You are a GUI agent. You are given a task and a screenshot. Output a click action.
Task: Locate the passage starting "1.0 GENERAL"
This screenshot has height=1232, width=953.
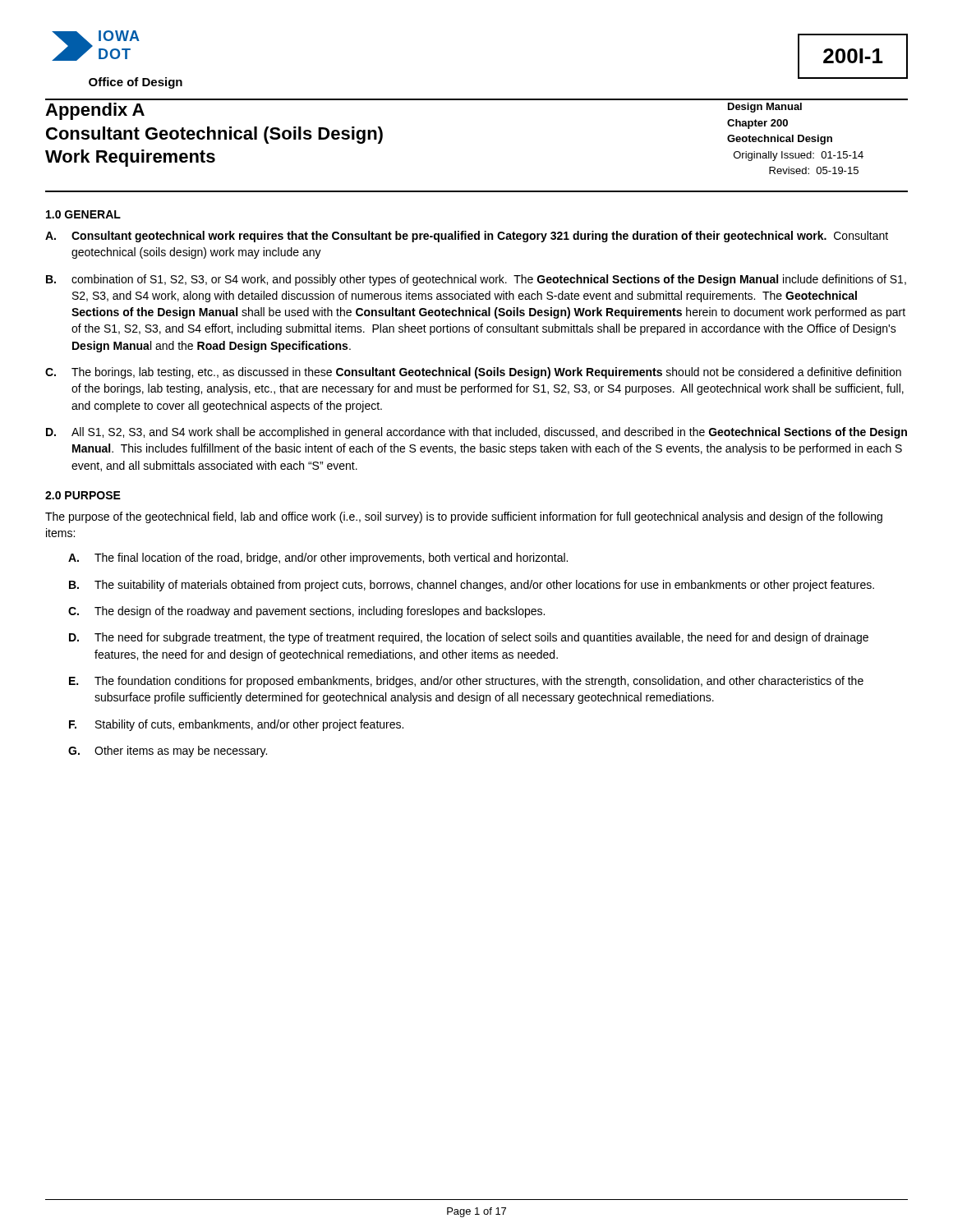point(83,214)
